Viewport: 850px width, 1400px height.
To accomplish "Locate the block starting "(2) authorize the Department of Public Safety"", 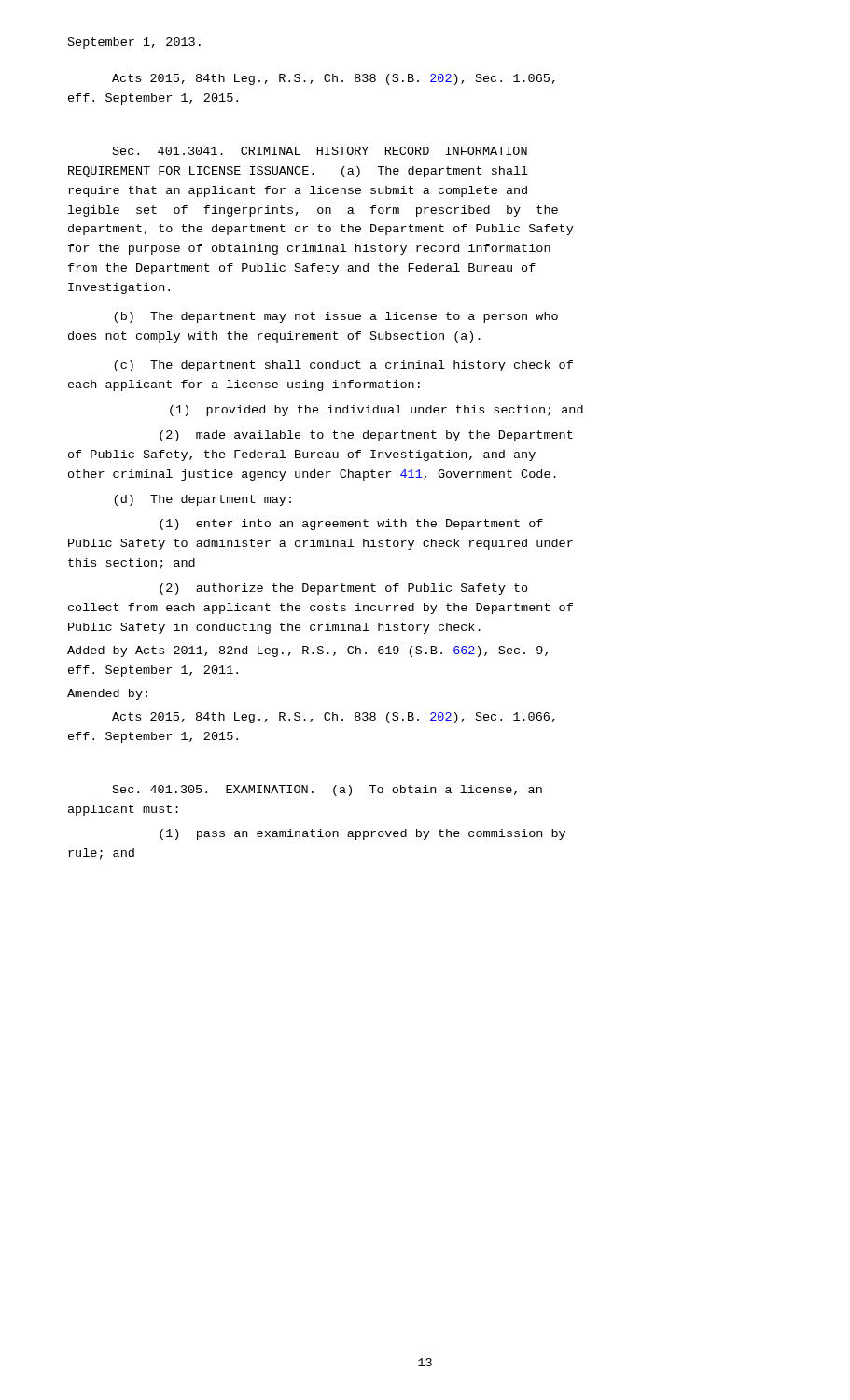I will [x=425, y=609].
